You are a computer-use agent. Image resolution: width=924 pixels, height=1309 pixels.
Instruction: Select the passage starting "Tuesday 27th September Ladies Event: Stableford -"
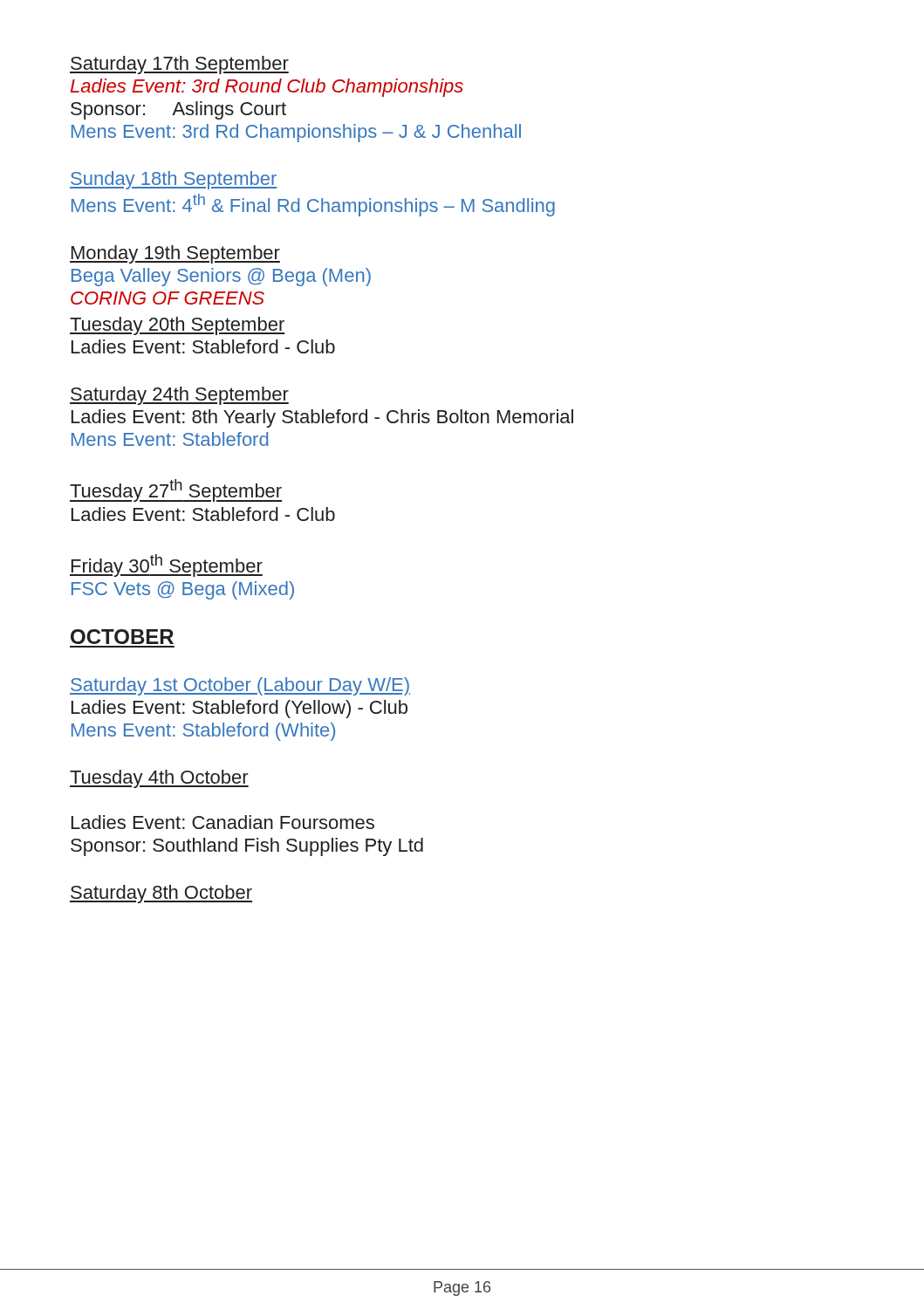[176, 490]
